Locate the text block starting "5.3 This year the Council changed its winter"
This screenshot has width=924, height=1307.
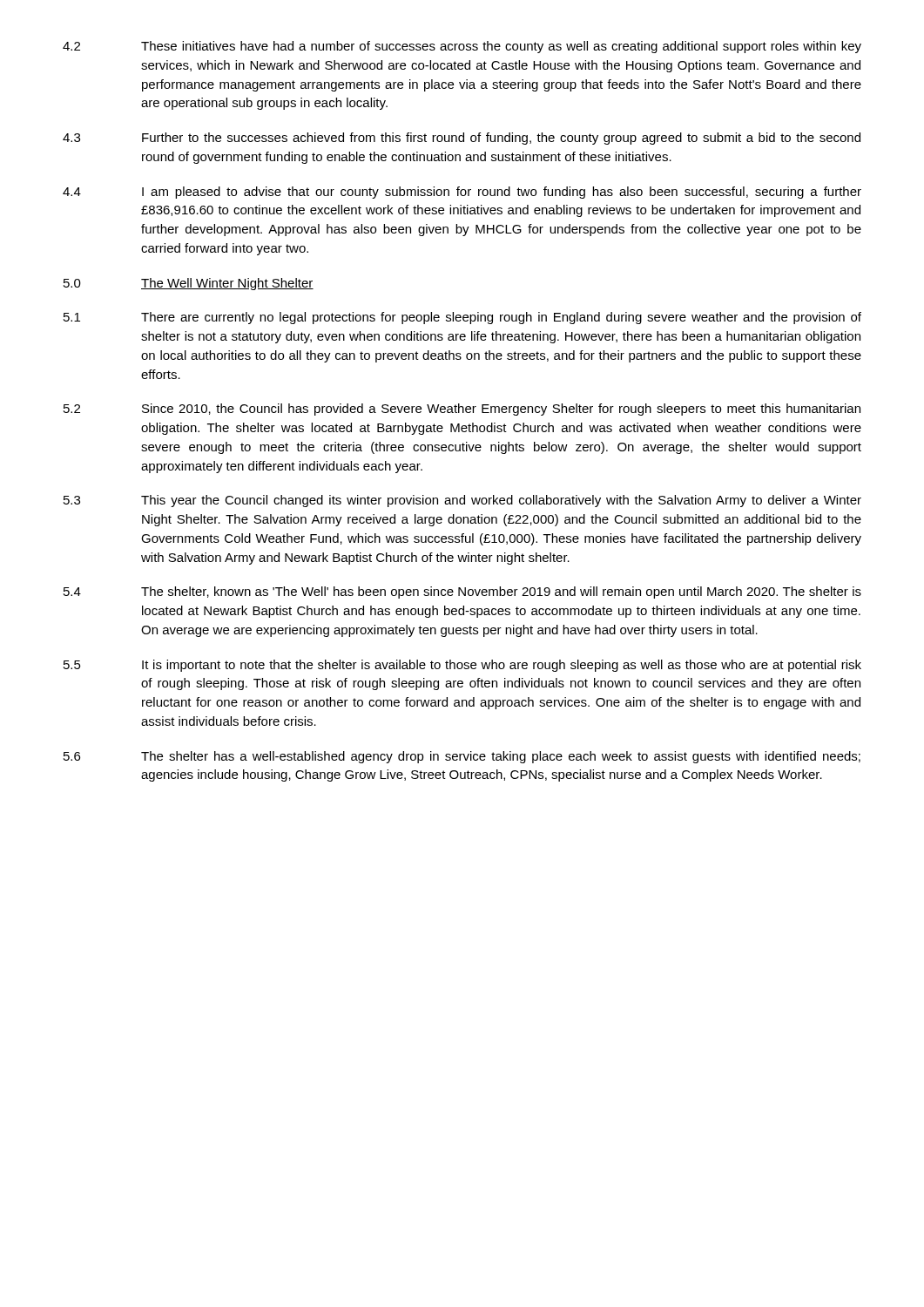pyautogui.click(x=462, y=529)
